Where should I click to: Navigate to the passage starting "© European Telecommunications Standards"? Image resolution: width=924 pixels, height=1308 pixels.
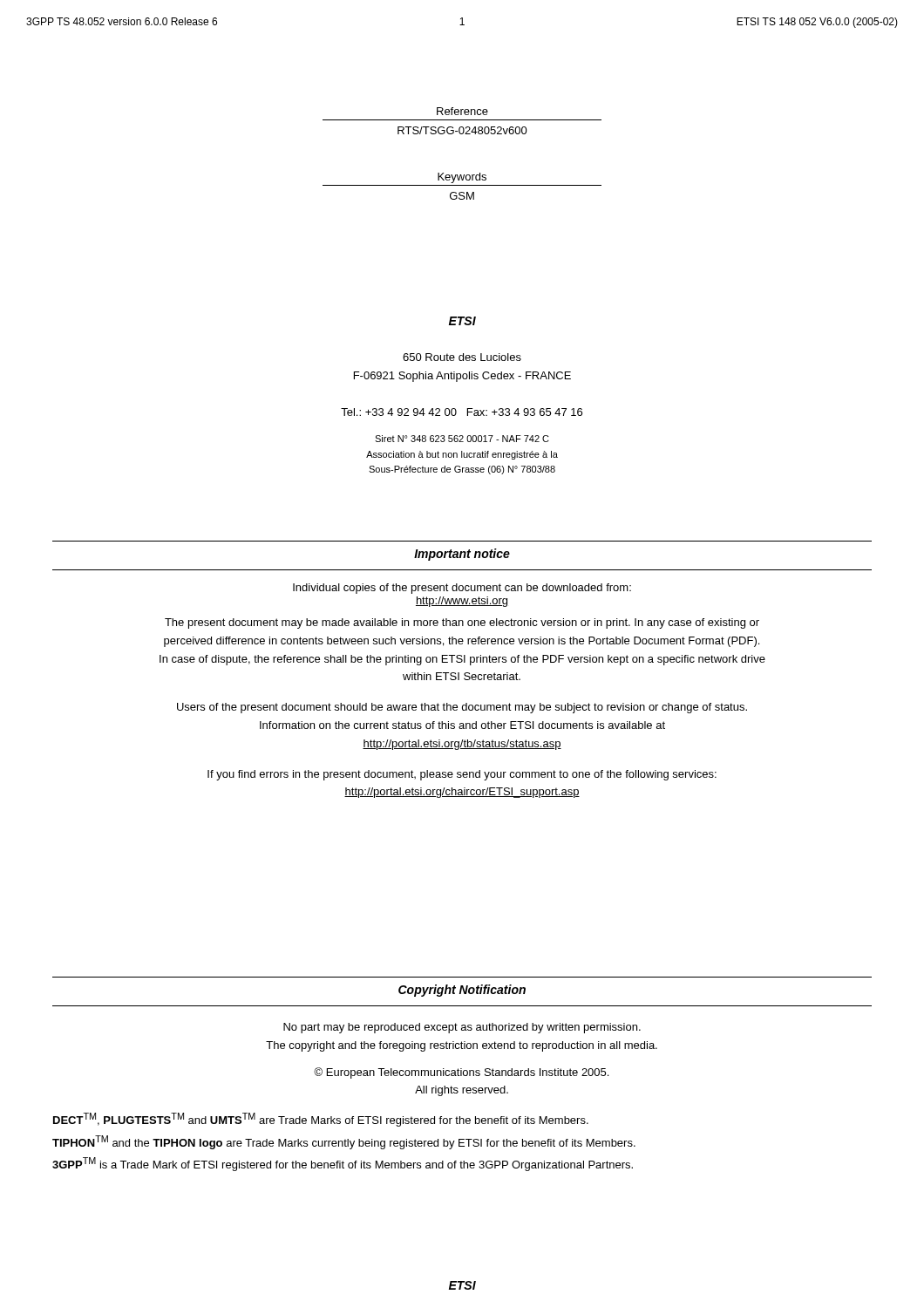462,1081
